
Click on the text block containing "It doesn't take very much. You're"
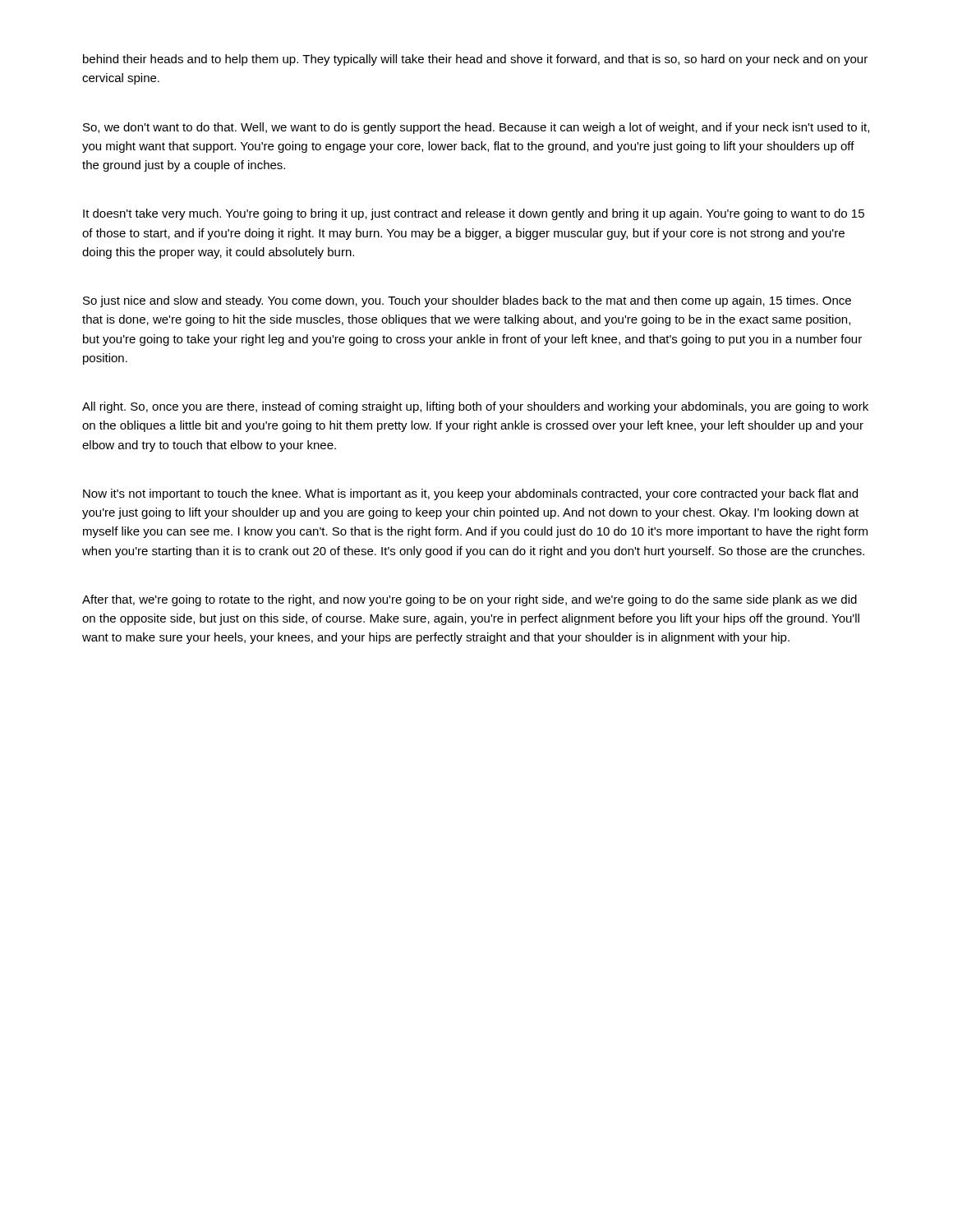[473, 232]
